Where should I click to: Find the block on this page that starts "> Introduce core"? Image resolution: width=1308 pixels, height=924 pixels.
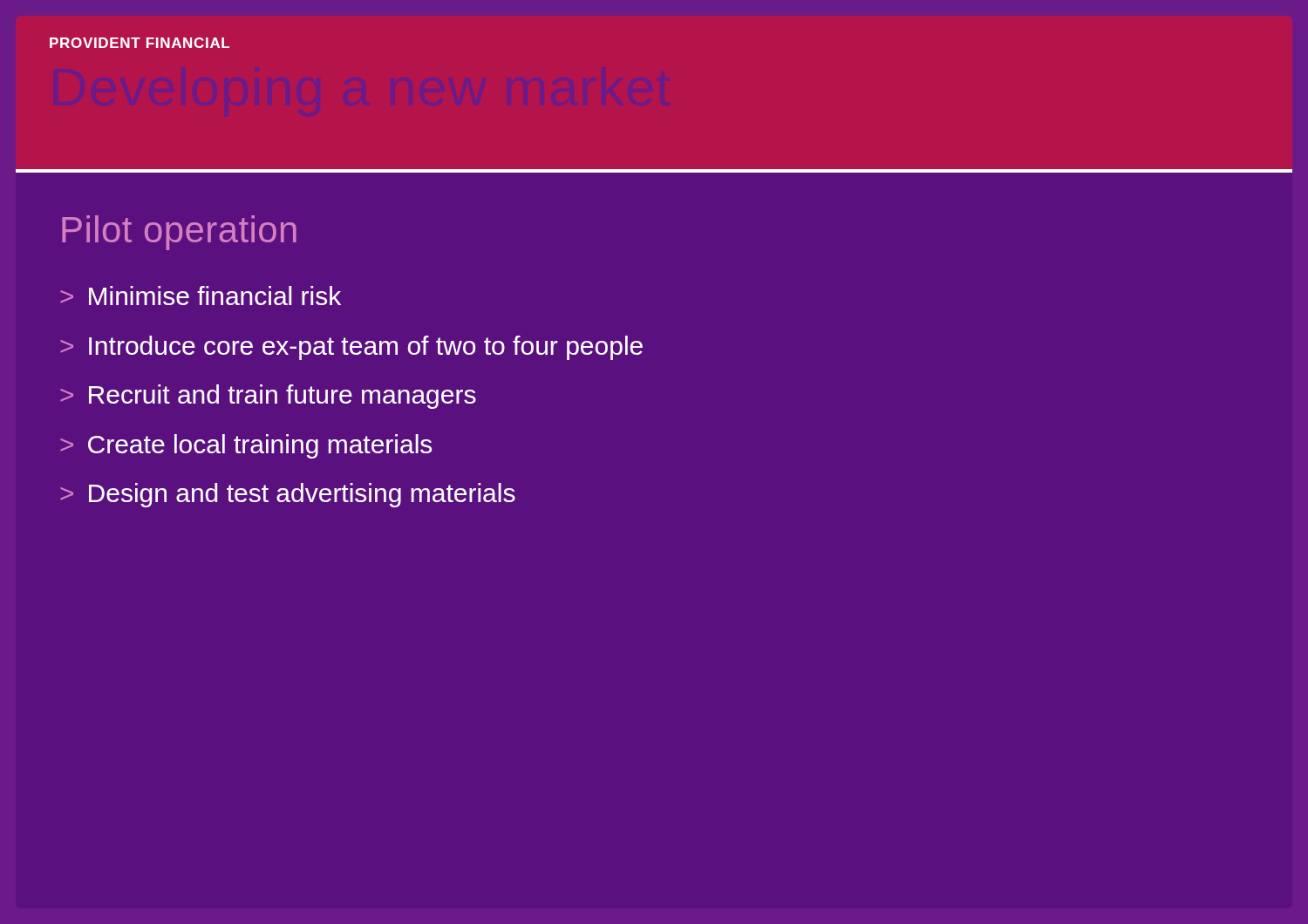tap(352, 346)
